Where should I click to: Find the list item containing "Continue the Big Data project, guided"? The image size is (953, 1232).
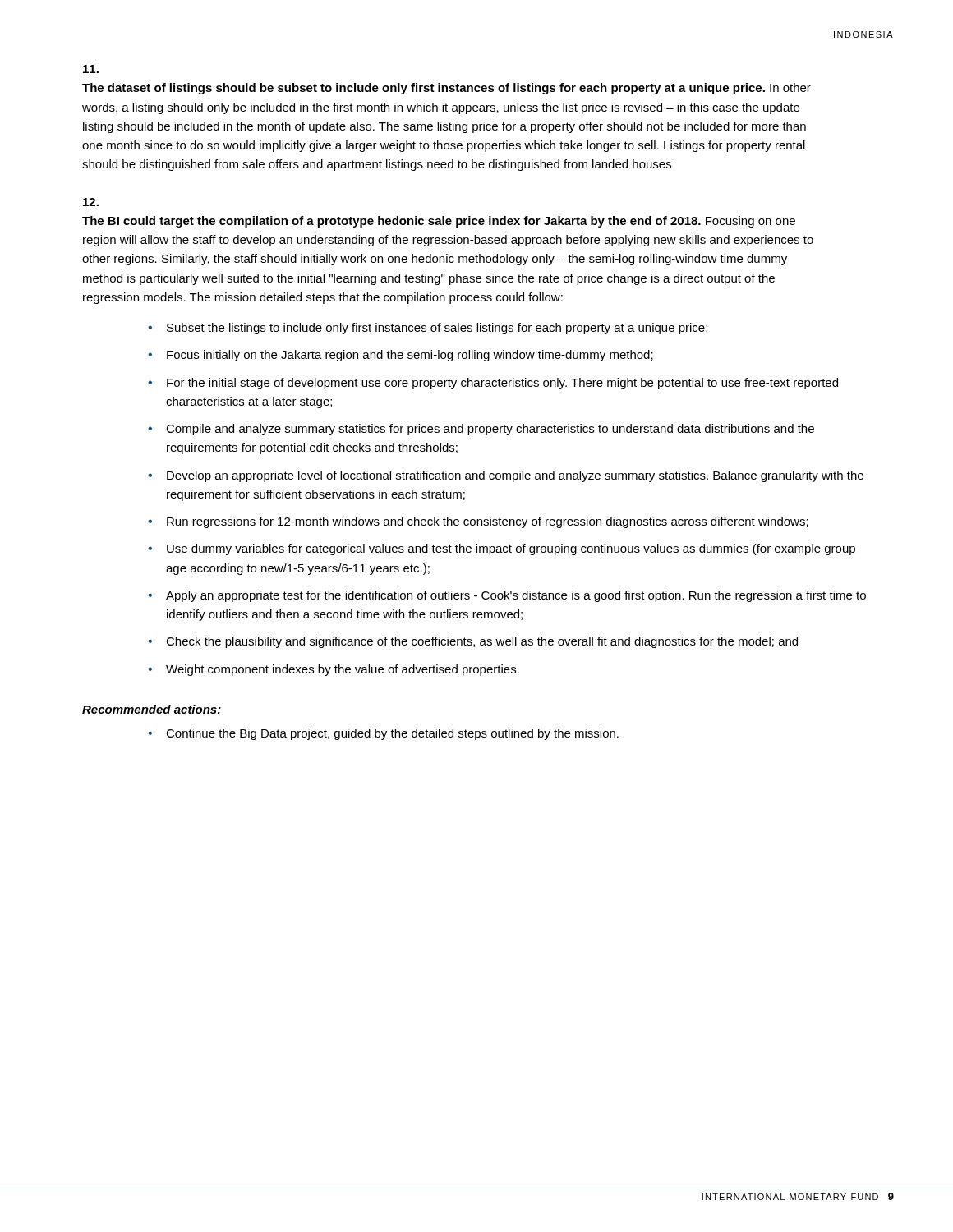[393, 733]
